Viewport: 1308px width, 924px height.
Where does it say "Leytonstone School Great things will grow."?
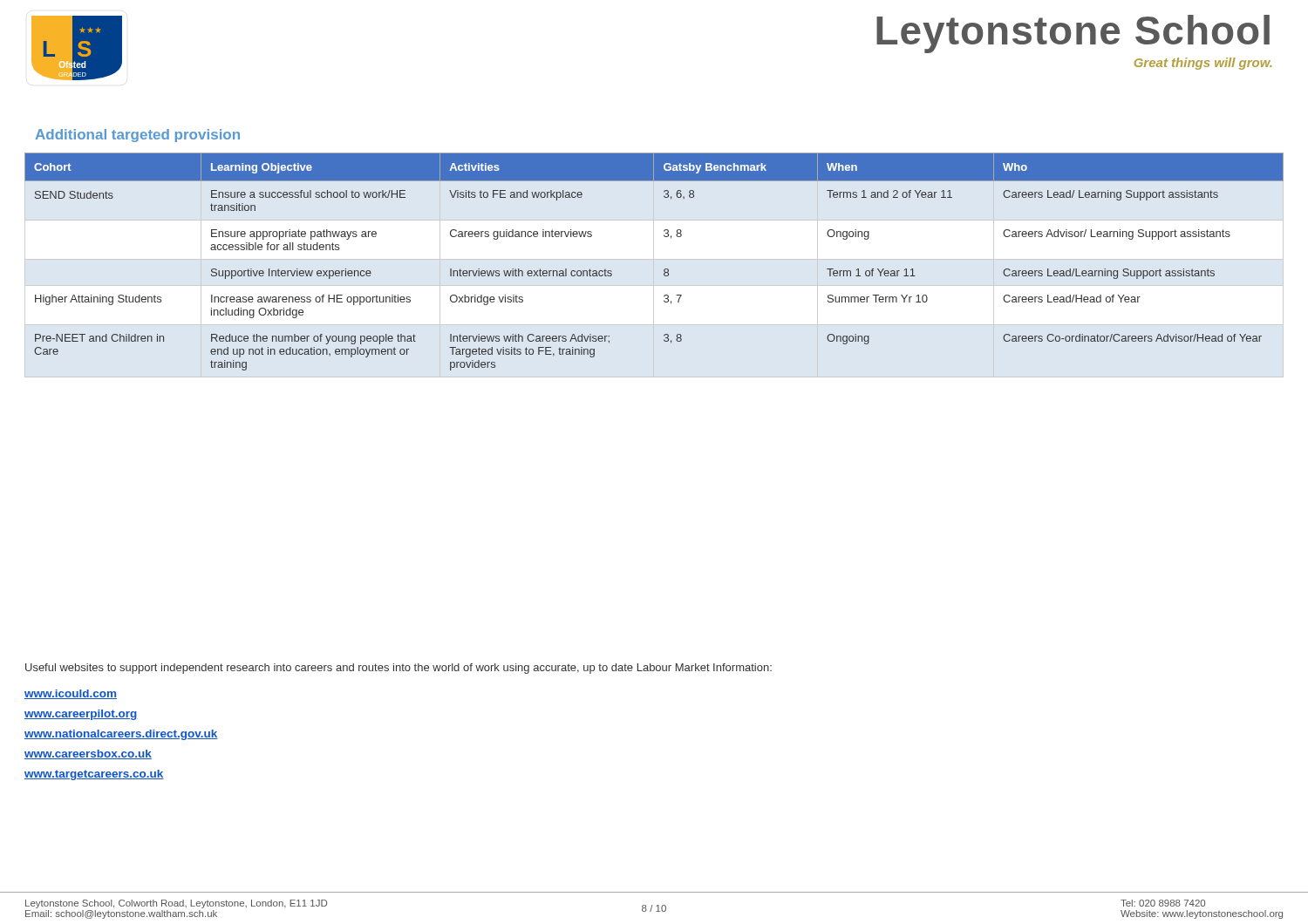[1074, 39]
